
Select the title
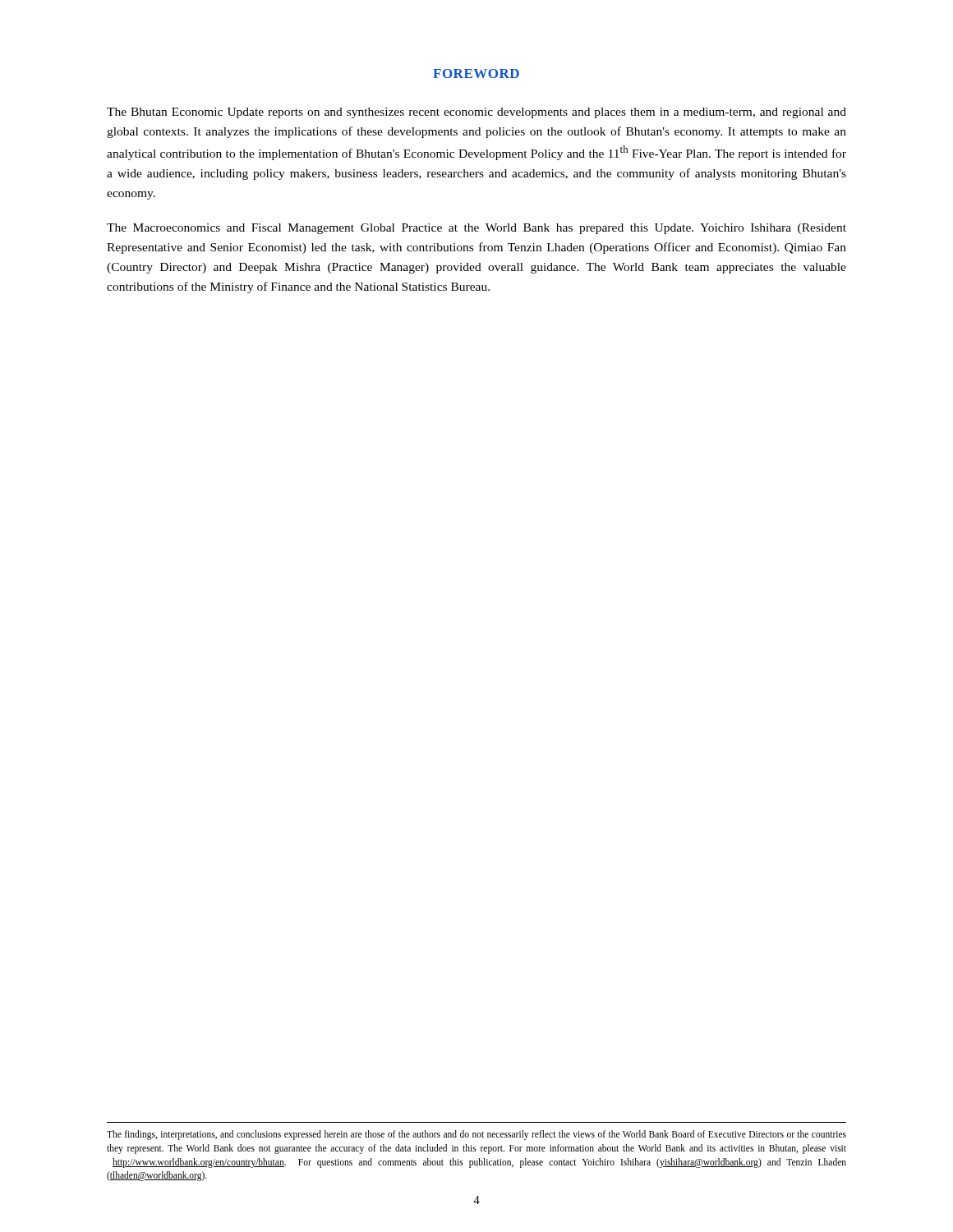click(476, 73)
